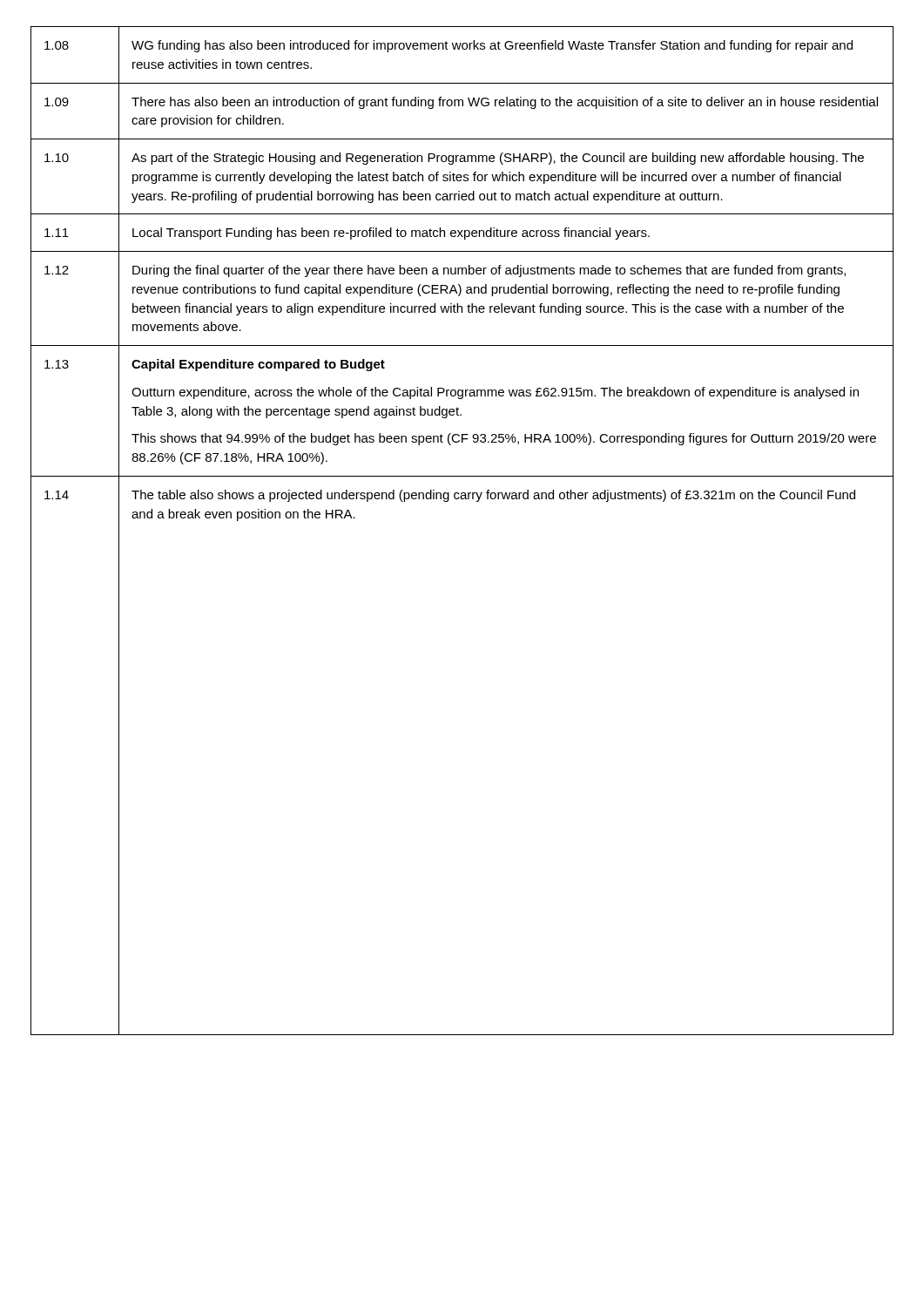Select the text block that reads "This shows that 94.99% of the budget has"
The width and height of the screenshot is (924, 1307).
(504, 448)
